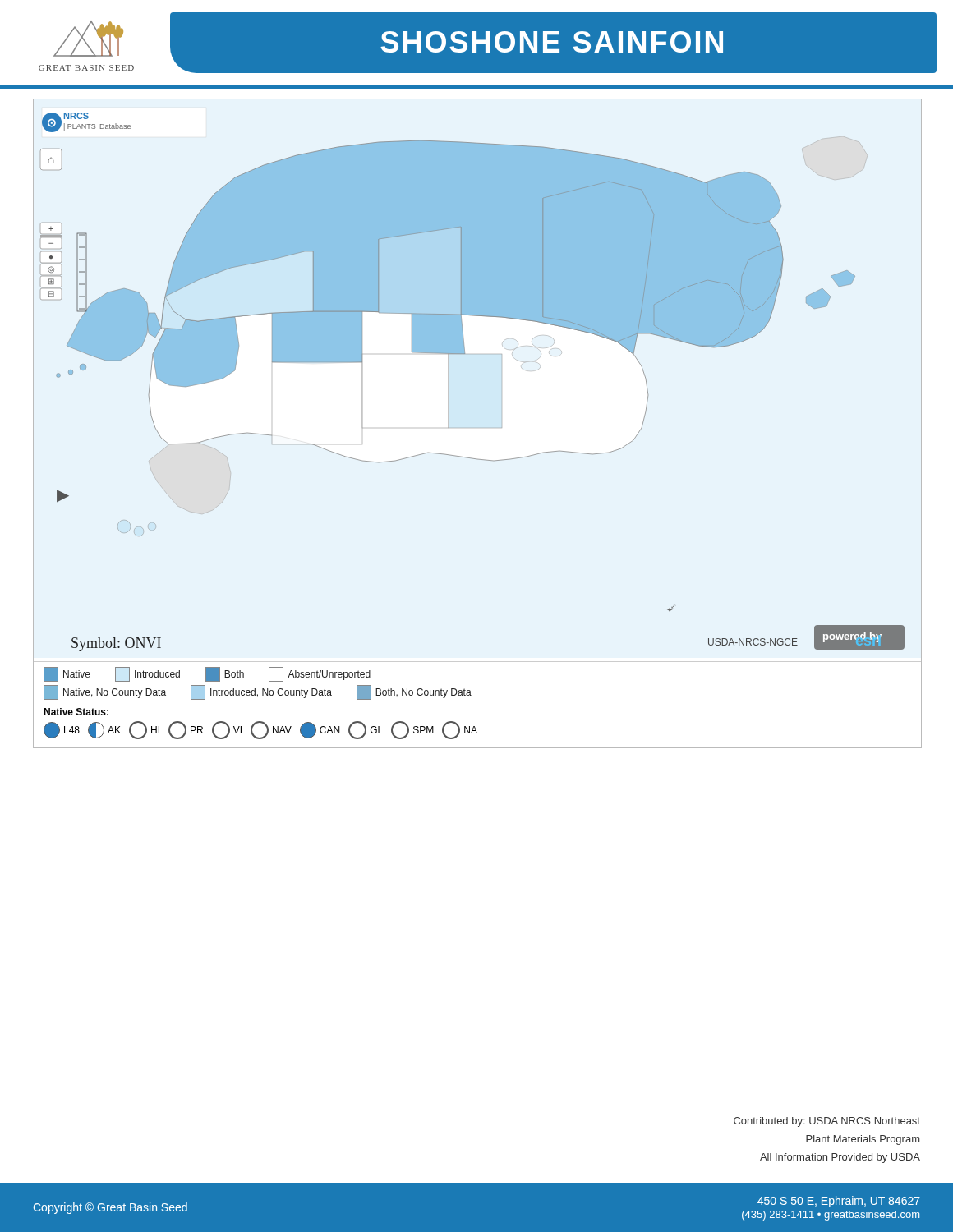Image resolution: width=953 pixels, height=1232 pixels.
Task: Select the map
Action: [x=477, y=423]
